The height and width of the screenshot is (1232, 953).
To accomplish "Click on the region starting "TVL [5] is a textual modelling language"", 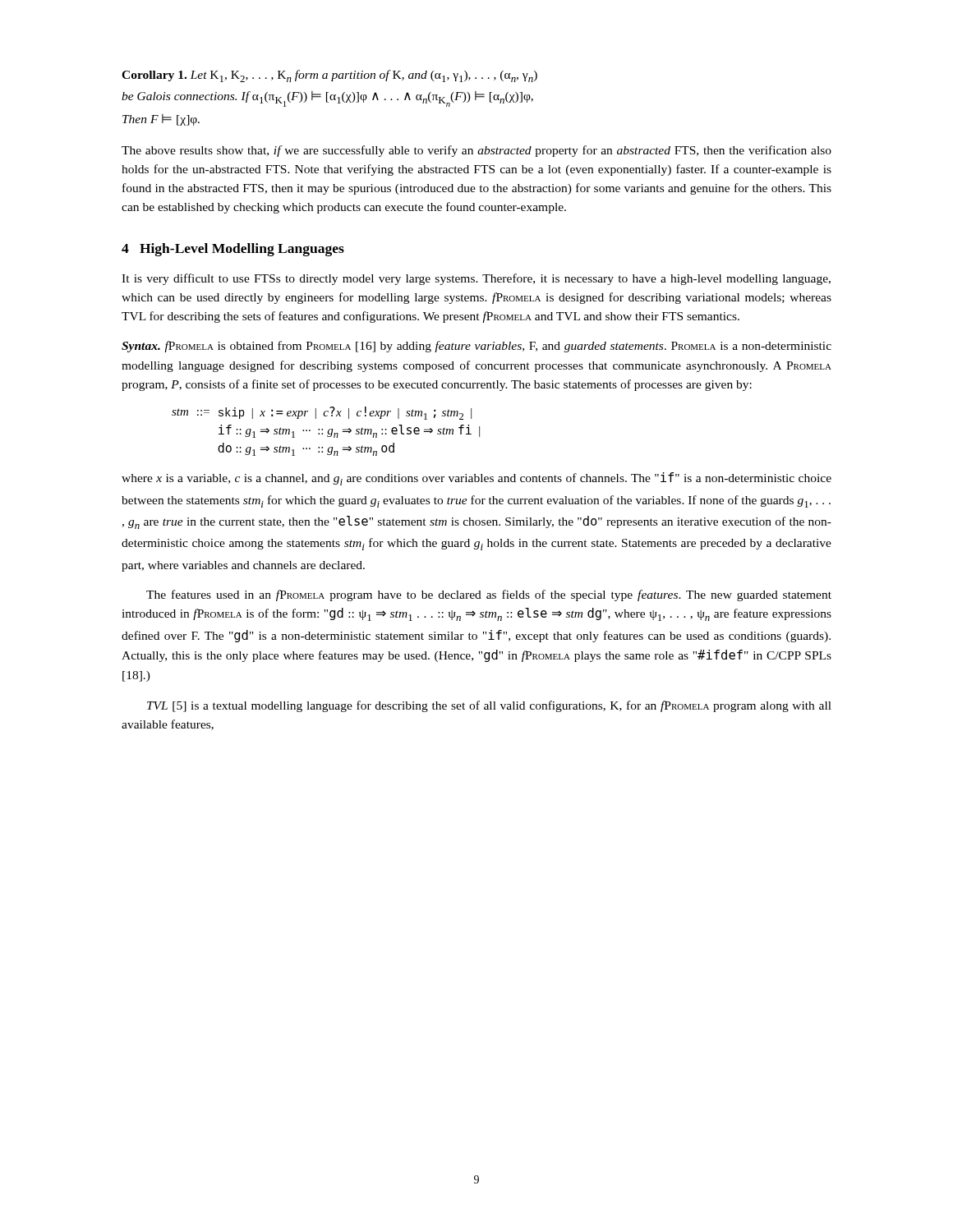I will click(476, 714).
